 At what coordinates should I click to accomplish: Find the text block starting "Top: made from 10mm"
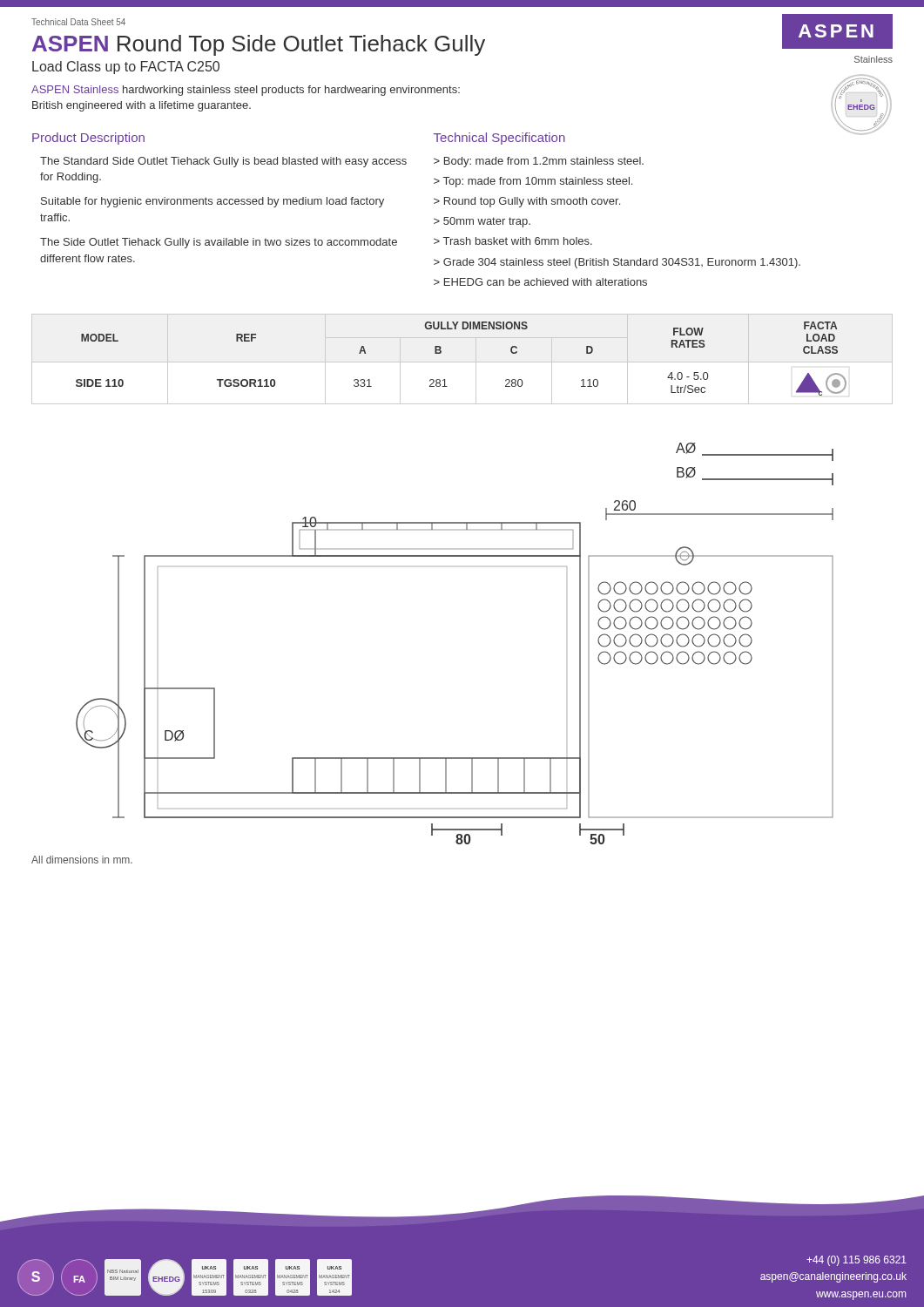point(538,181)
